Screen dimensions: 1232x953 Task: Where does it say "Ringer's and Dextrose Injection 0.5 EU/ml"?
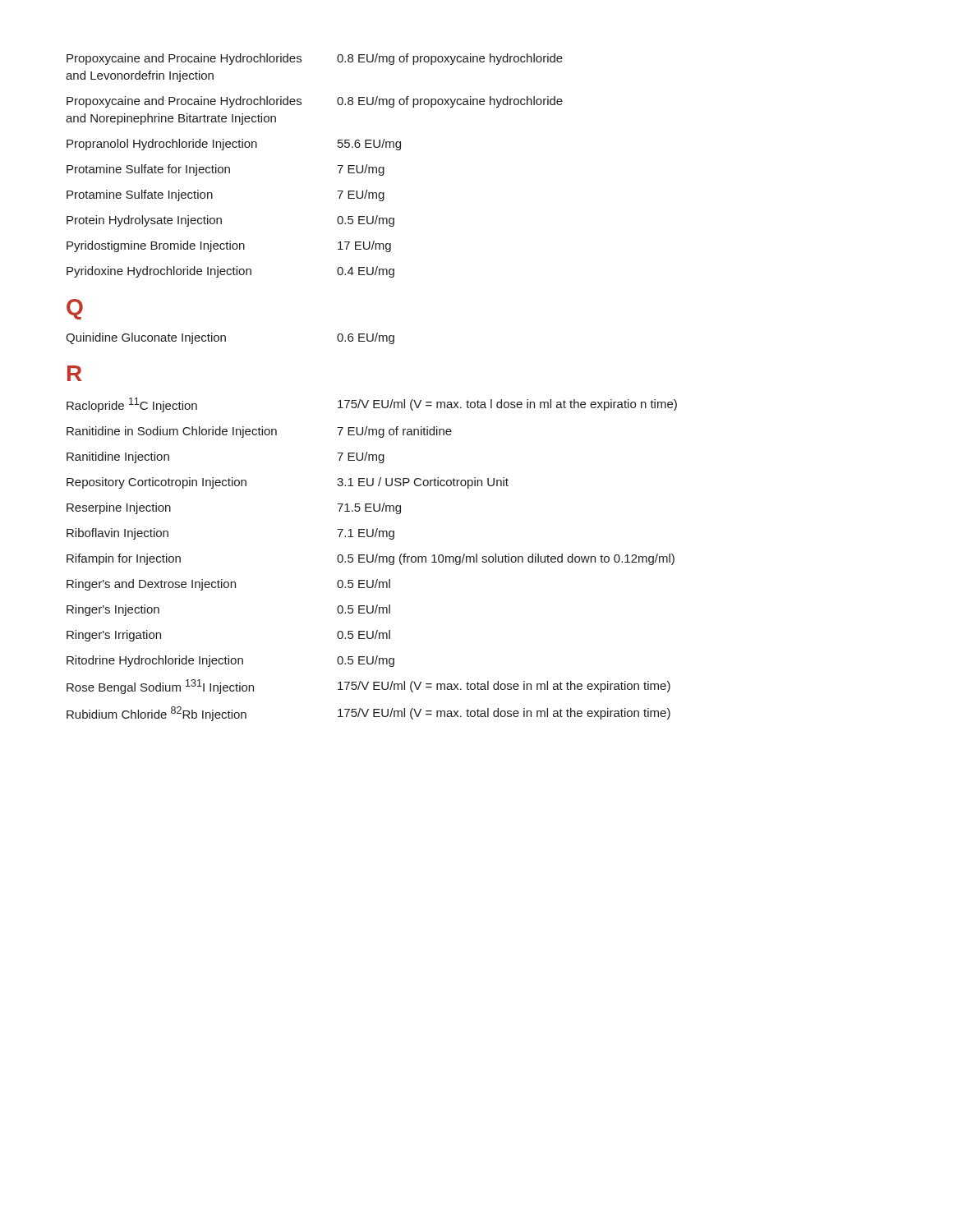pos(228,585)
